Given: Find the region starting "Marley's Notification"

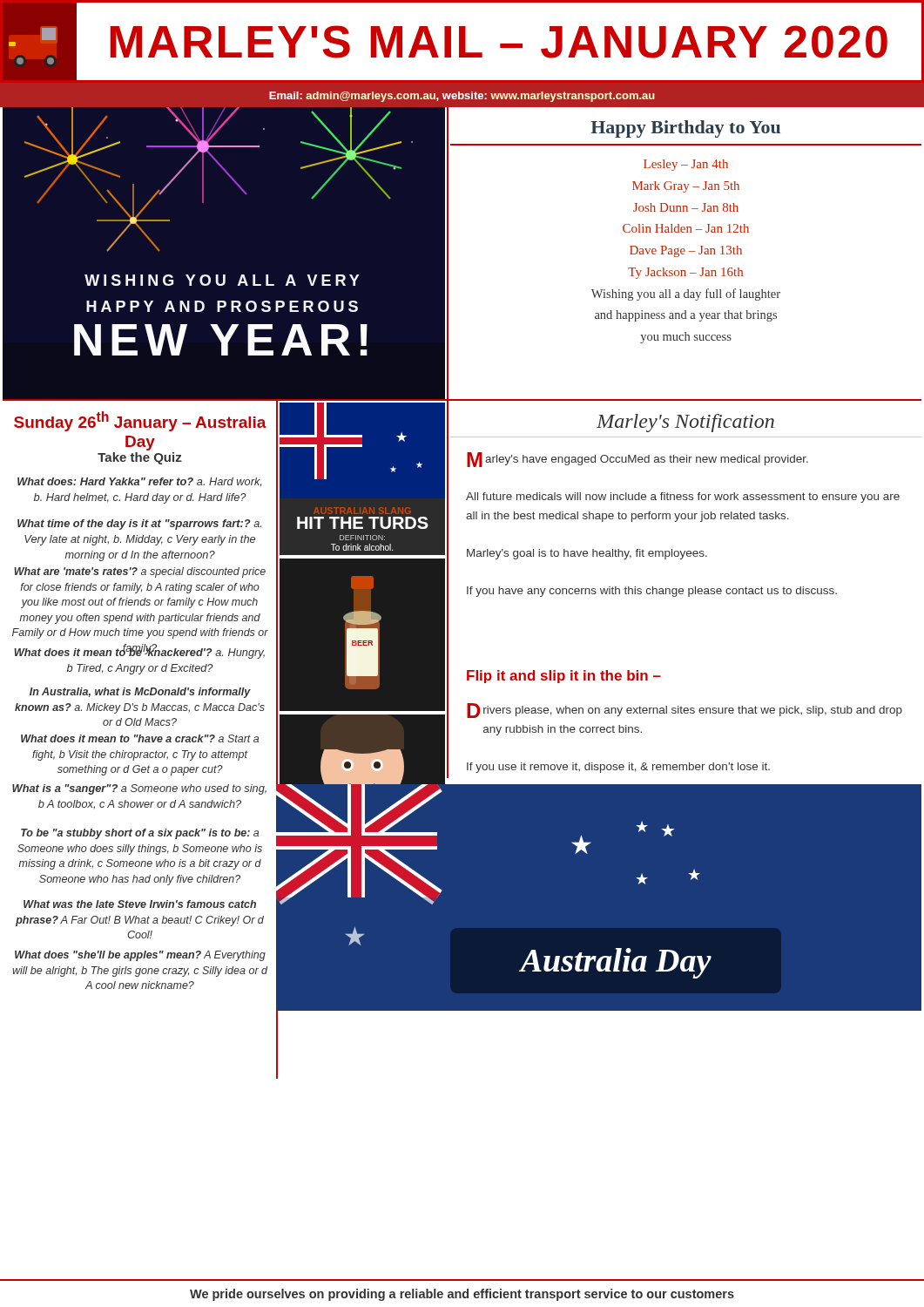Looking at the screenshot, I should 686,421.
